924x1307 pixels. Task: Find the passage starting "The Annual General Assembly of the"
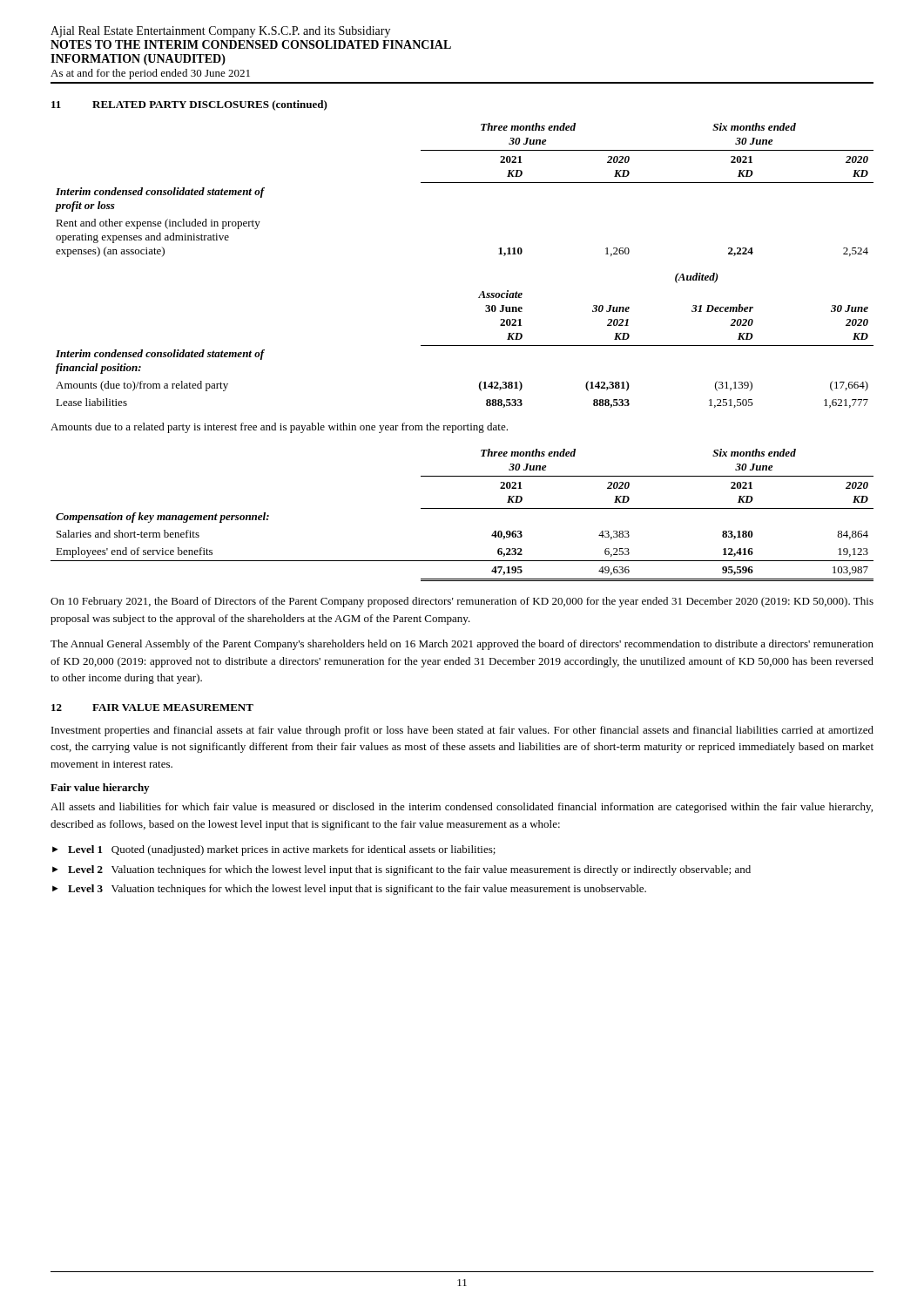[462, 660]
